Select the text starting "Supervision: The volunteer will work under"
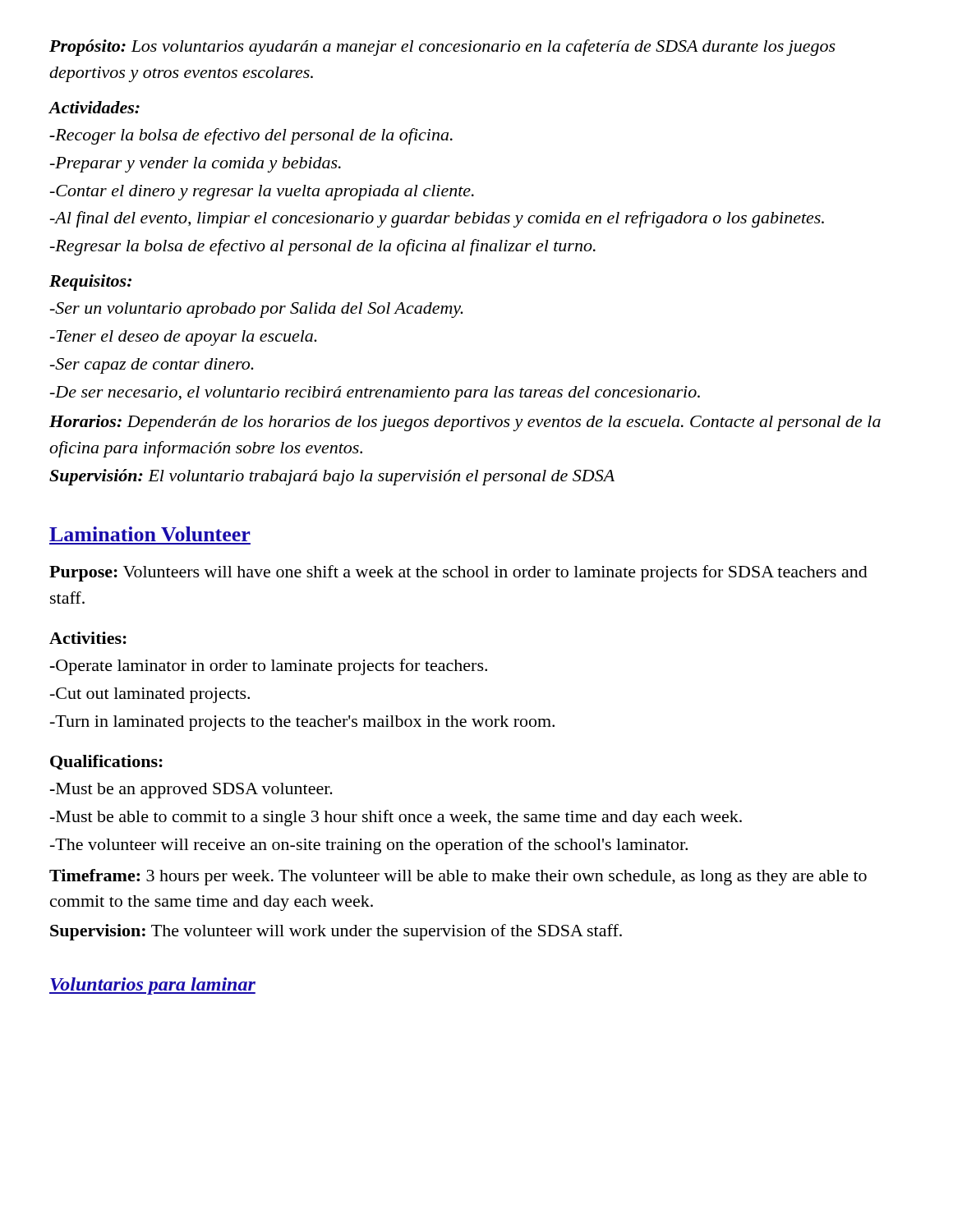This screenshot has height=1232, width=953. [x=336, y=930]
